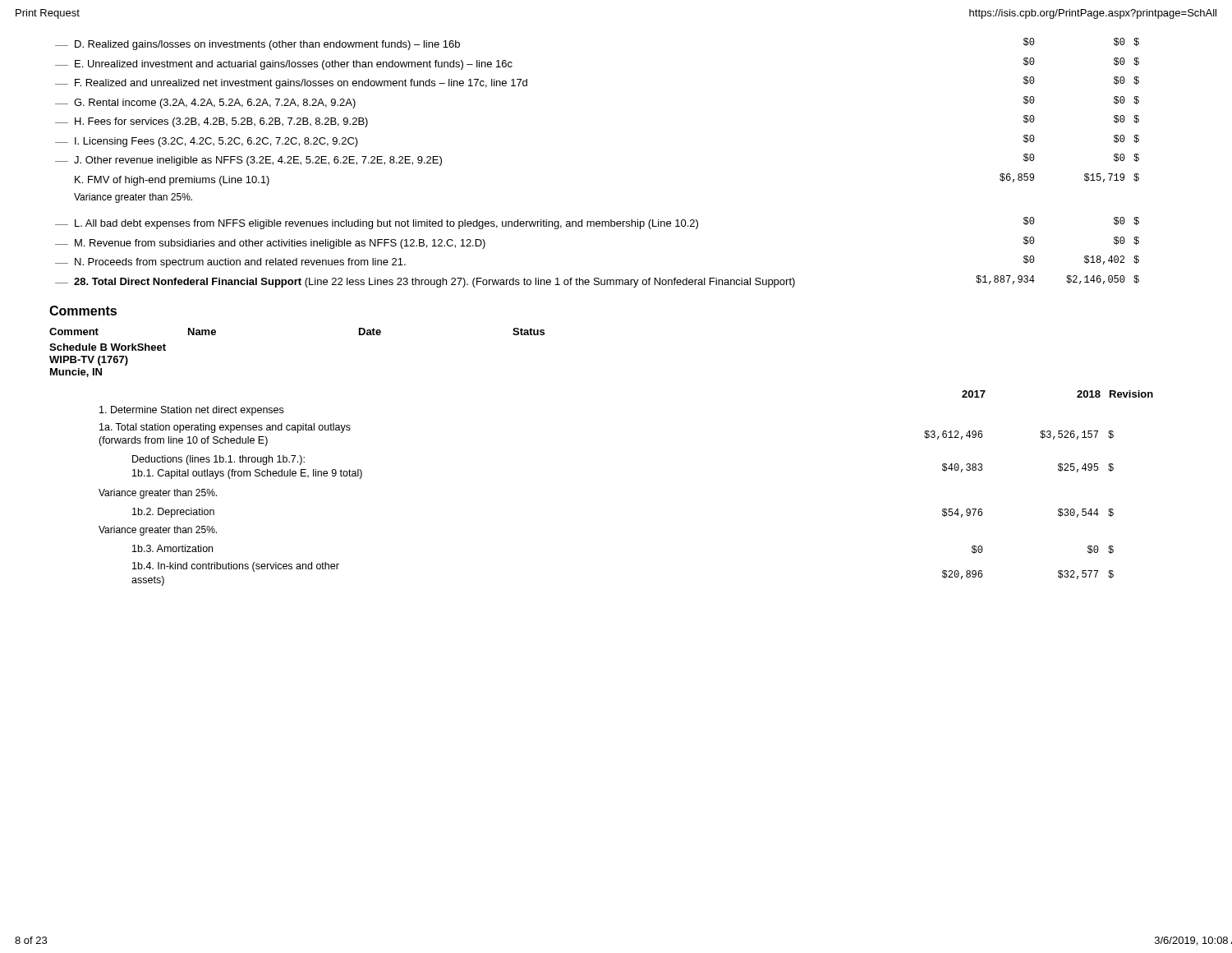
Task: Click on the table containing "1a. Total station operating"
Action: tap(616, 444)
